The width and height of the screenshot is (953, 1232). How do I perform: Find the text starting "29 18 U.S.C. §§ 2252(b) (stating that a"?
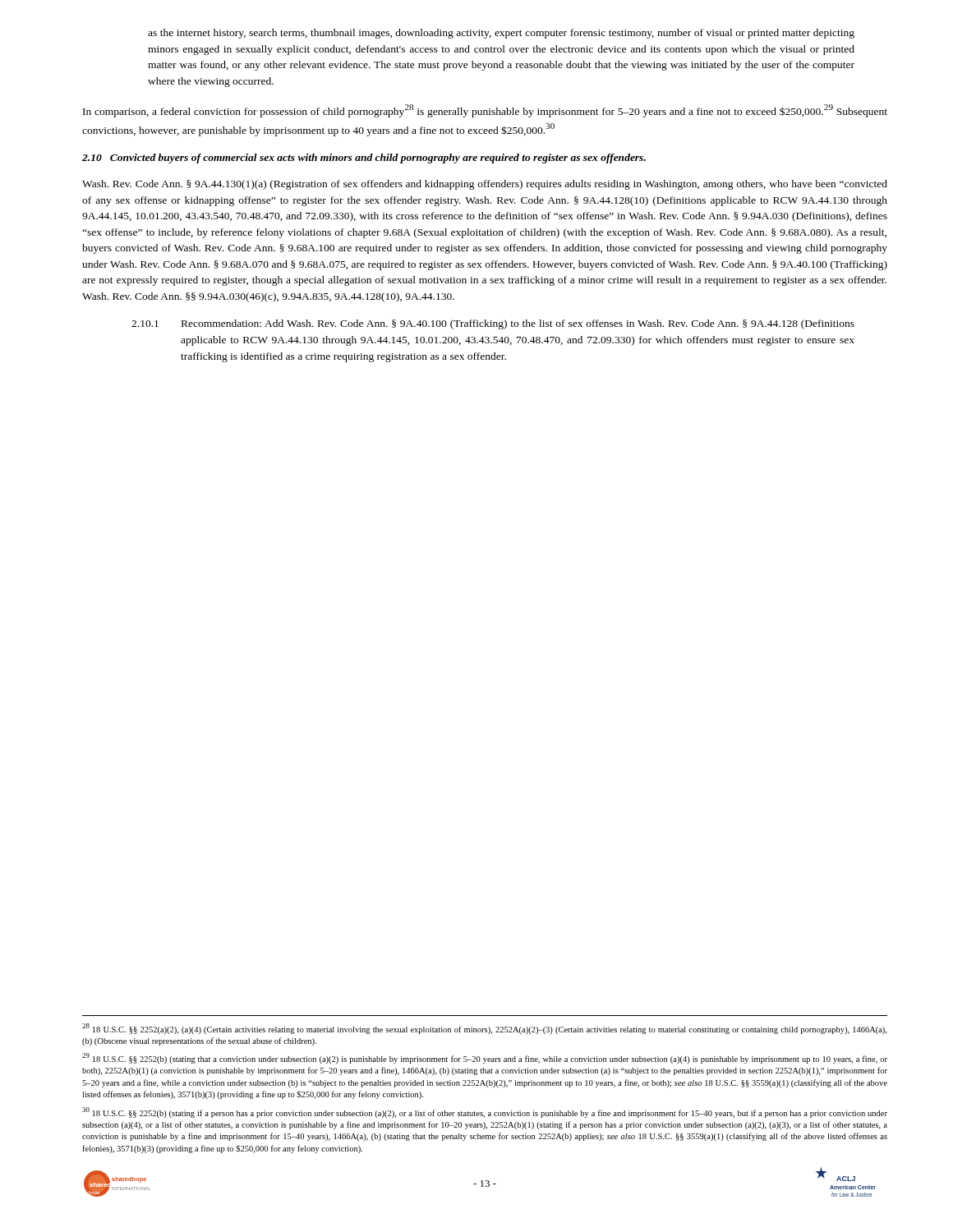485,1075
